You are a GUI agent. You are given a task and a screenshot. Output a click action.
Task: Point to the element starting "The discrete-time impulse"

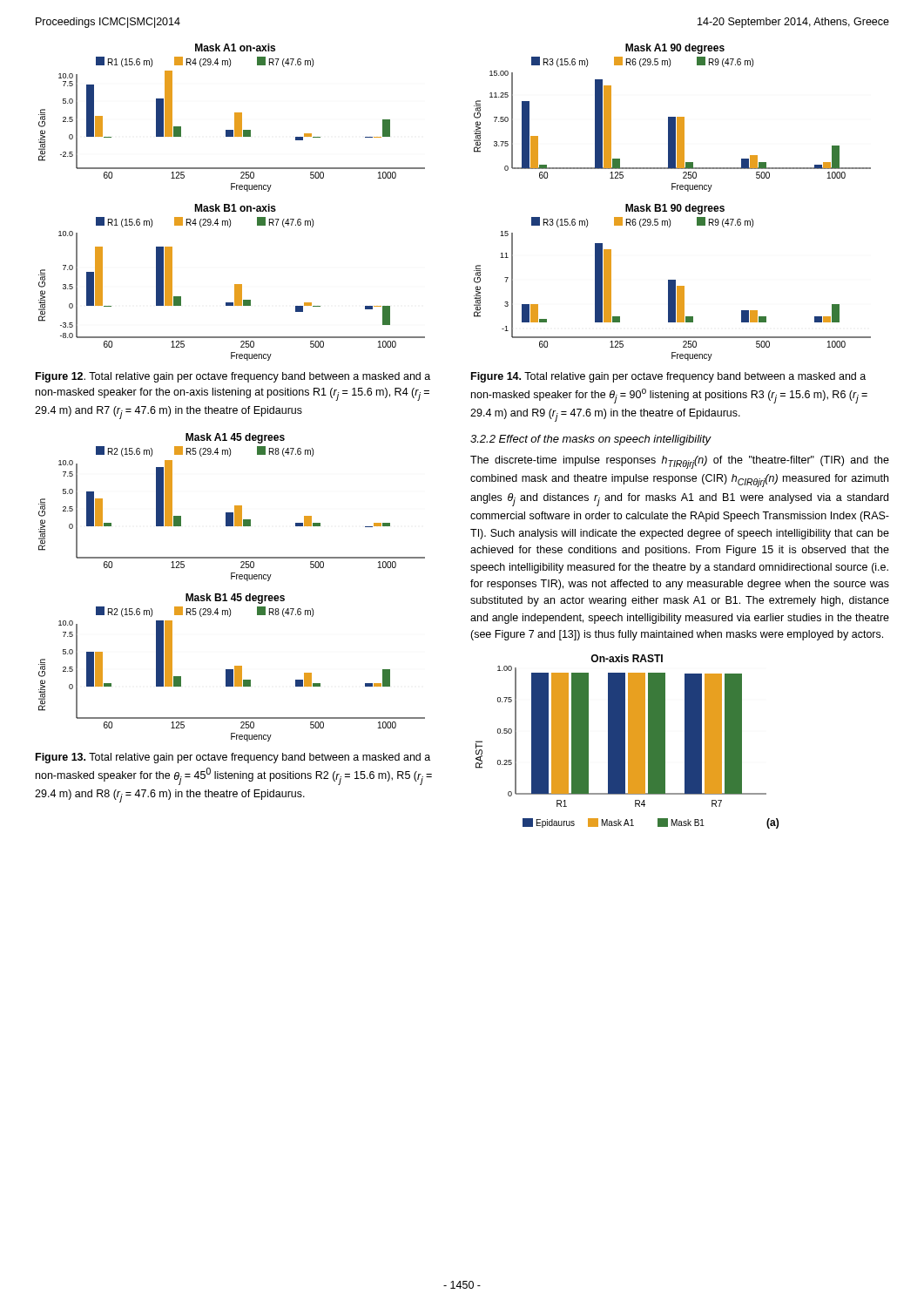[680, 547]
